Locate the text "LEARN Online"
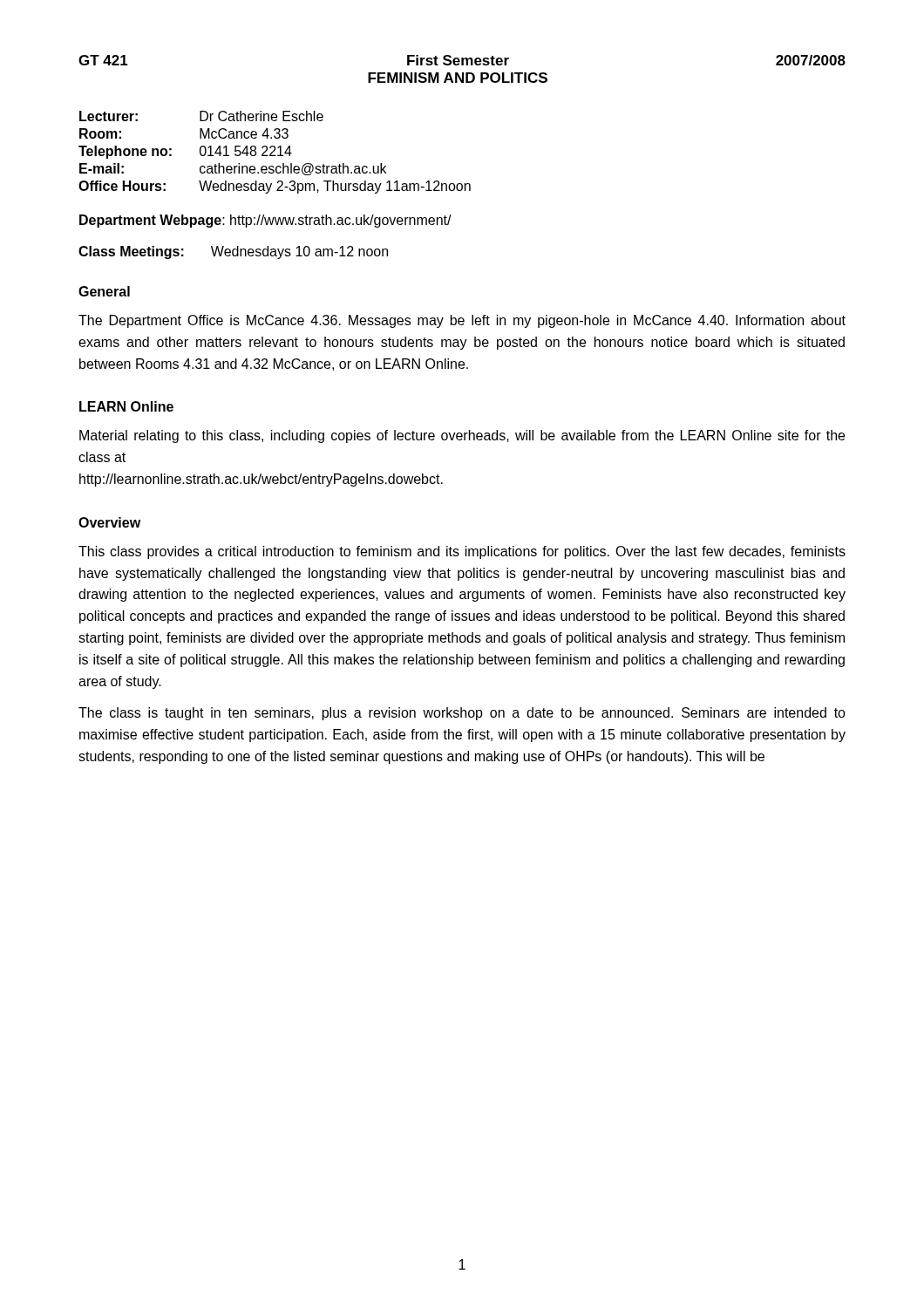 pyautogui.click(x=126, y=407)
